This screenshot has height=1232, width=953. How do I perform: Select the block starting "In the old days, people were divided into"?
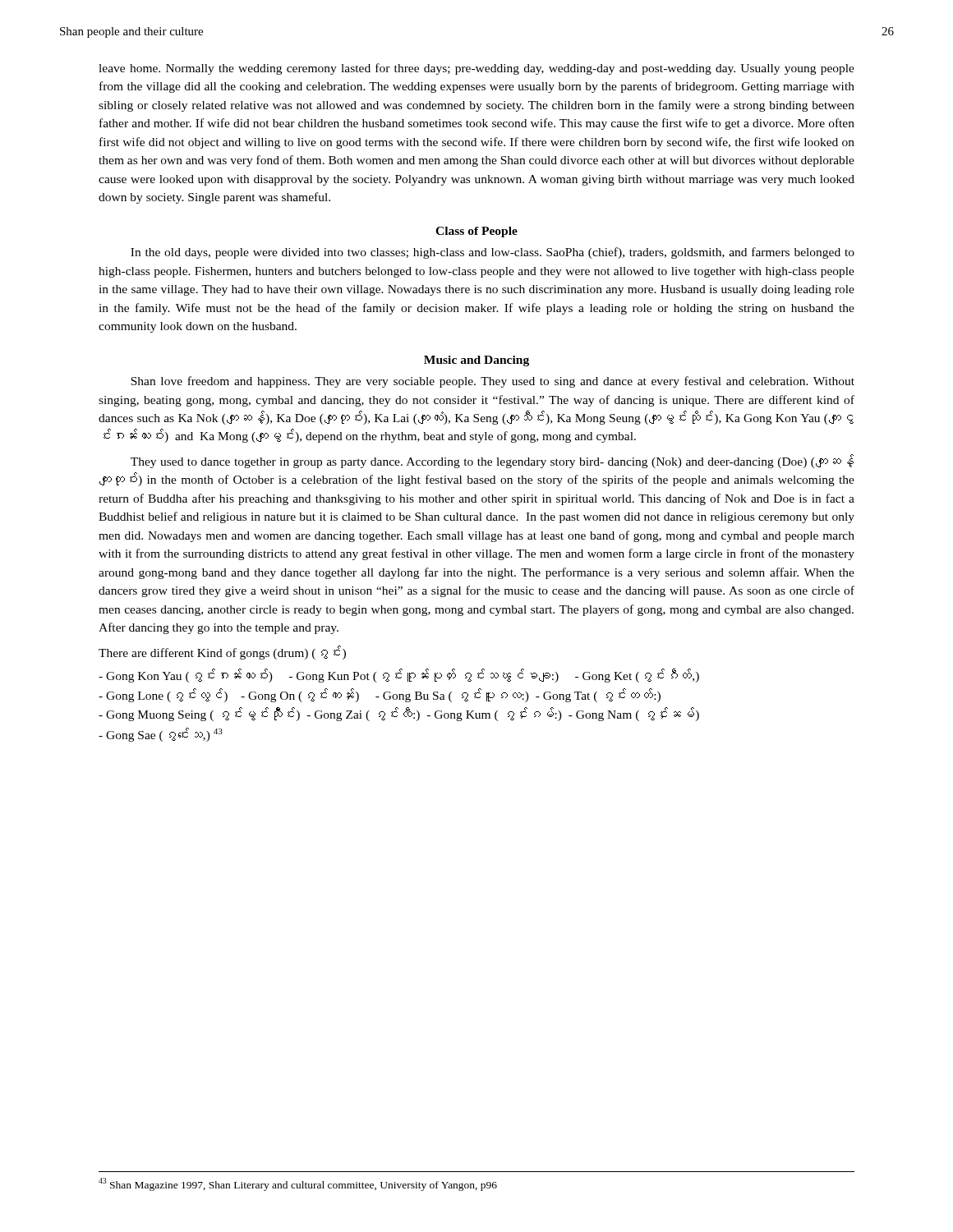(476, 289)
